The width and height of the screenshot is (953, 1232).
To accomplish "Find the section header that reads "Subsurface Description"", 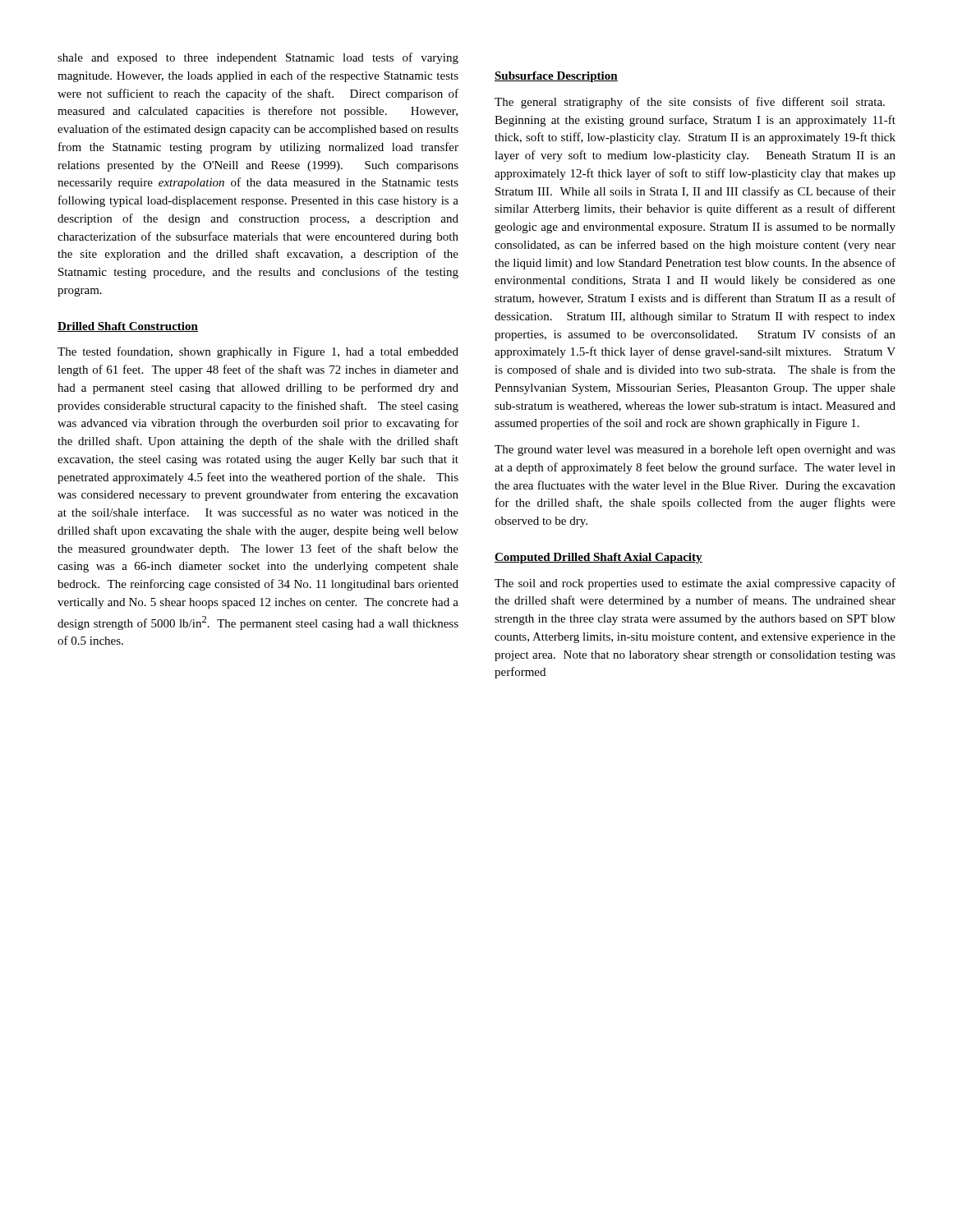I will click(556, 77).
